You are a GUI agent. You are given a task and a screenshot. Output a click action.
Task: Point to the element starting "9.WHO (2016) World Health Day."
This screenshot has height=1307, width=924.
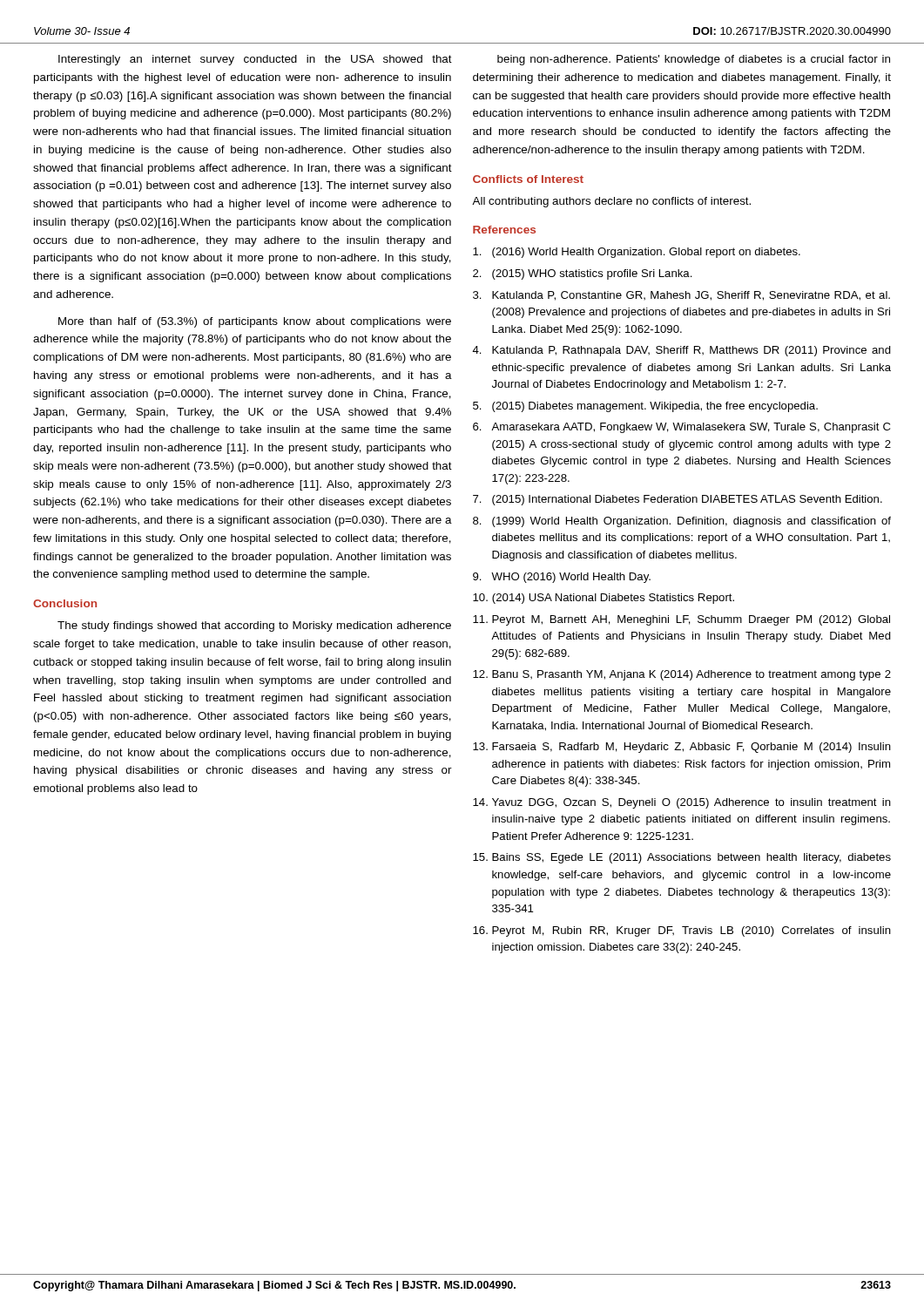(562, 576)
